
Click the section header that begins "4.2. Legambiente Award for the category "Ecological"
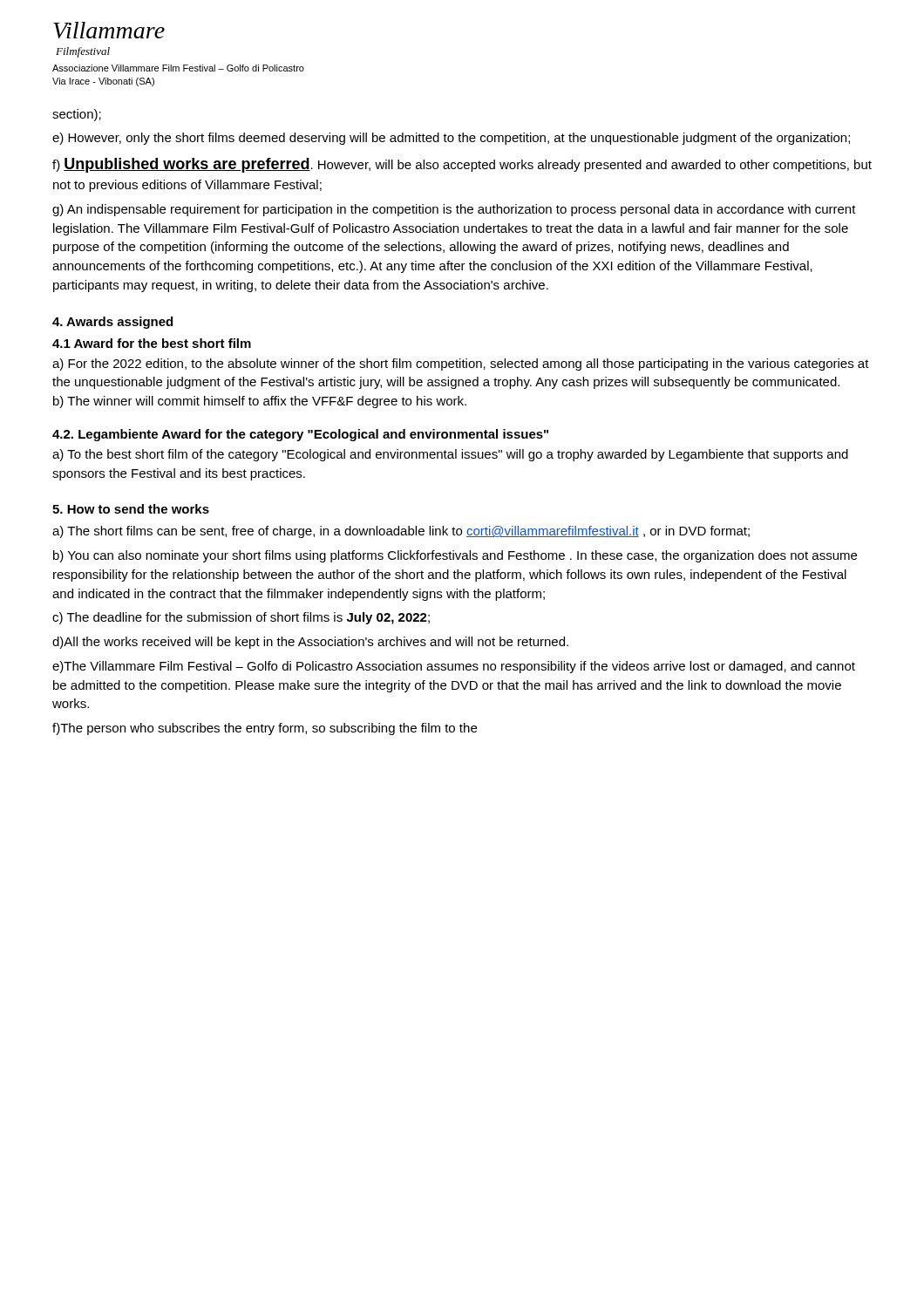(301, 434)
